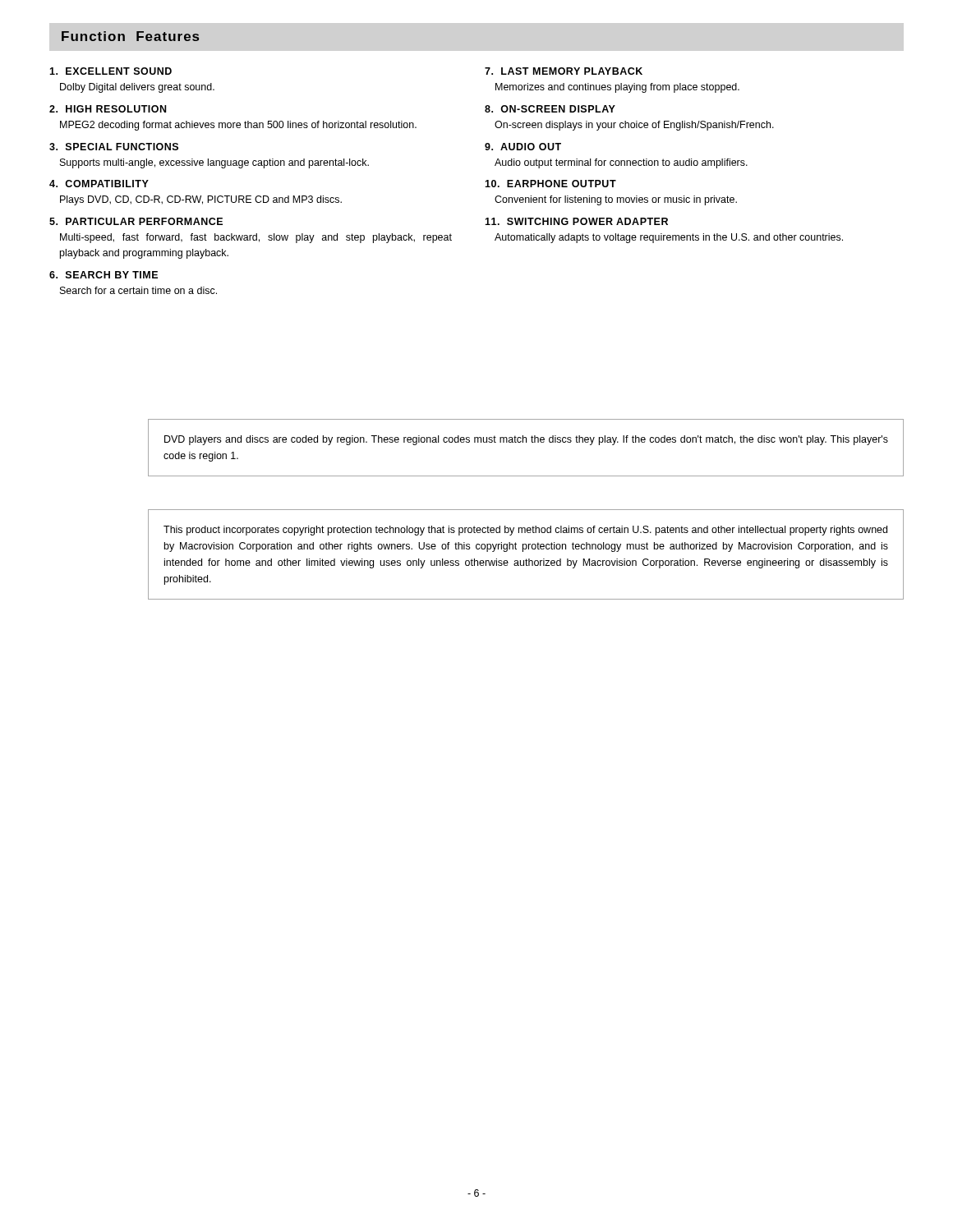Click on the text starting "7. LAST MEMORY PLAYBACK"

tap(694, 80)
